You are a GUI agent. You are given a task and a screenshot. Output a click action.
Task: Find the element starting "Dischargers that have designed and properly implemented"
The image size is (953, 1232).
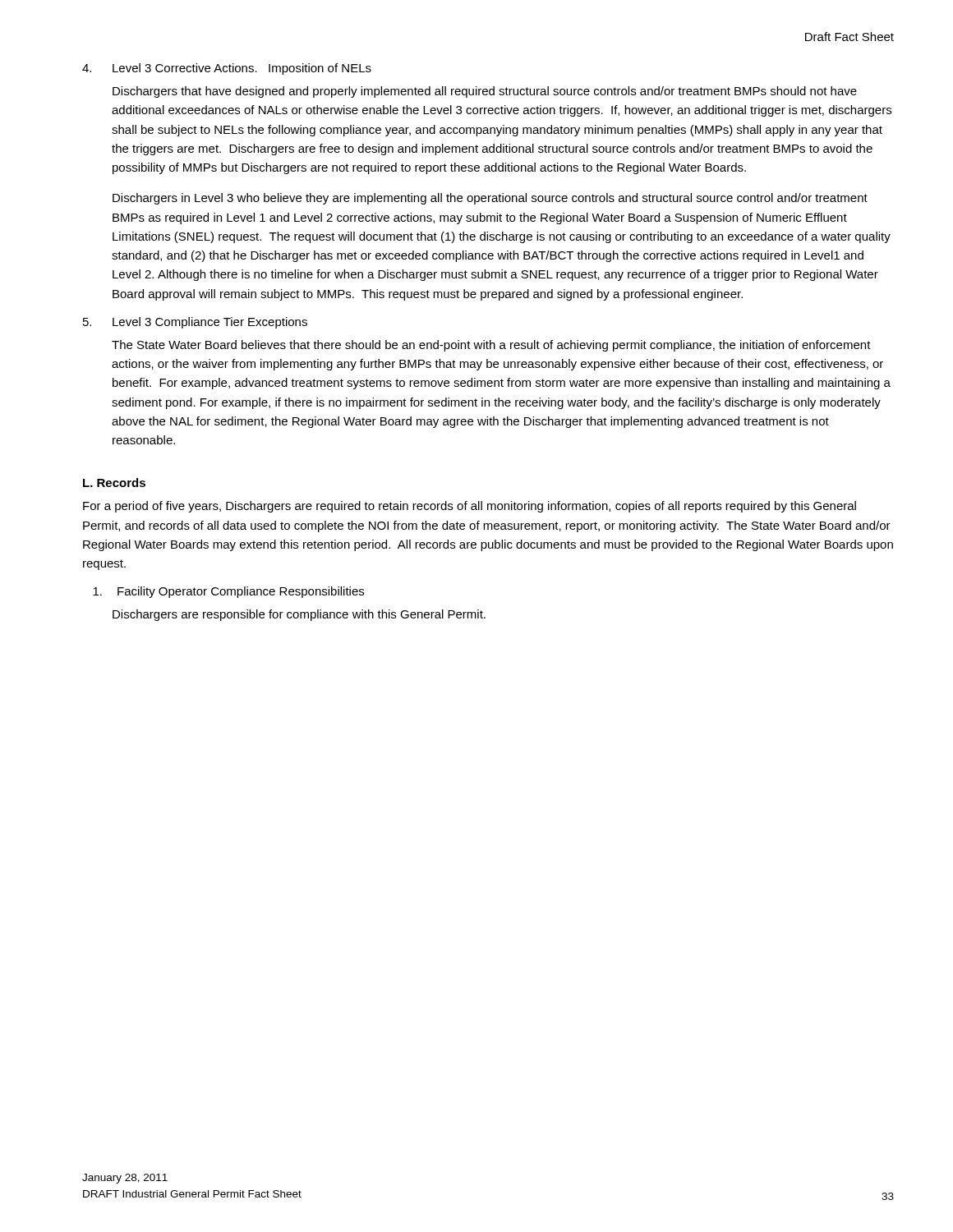502,129
